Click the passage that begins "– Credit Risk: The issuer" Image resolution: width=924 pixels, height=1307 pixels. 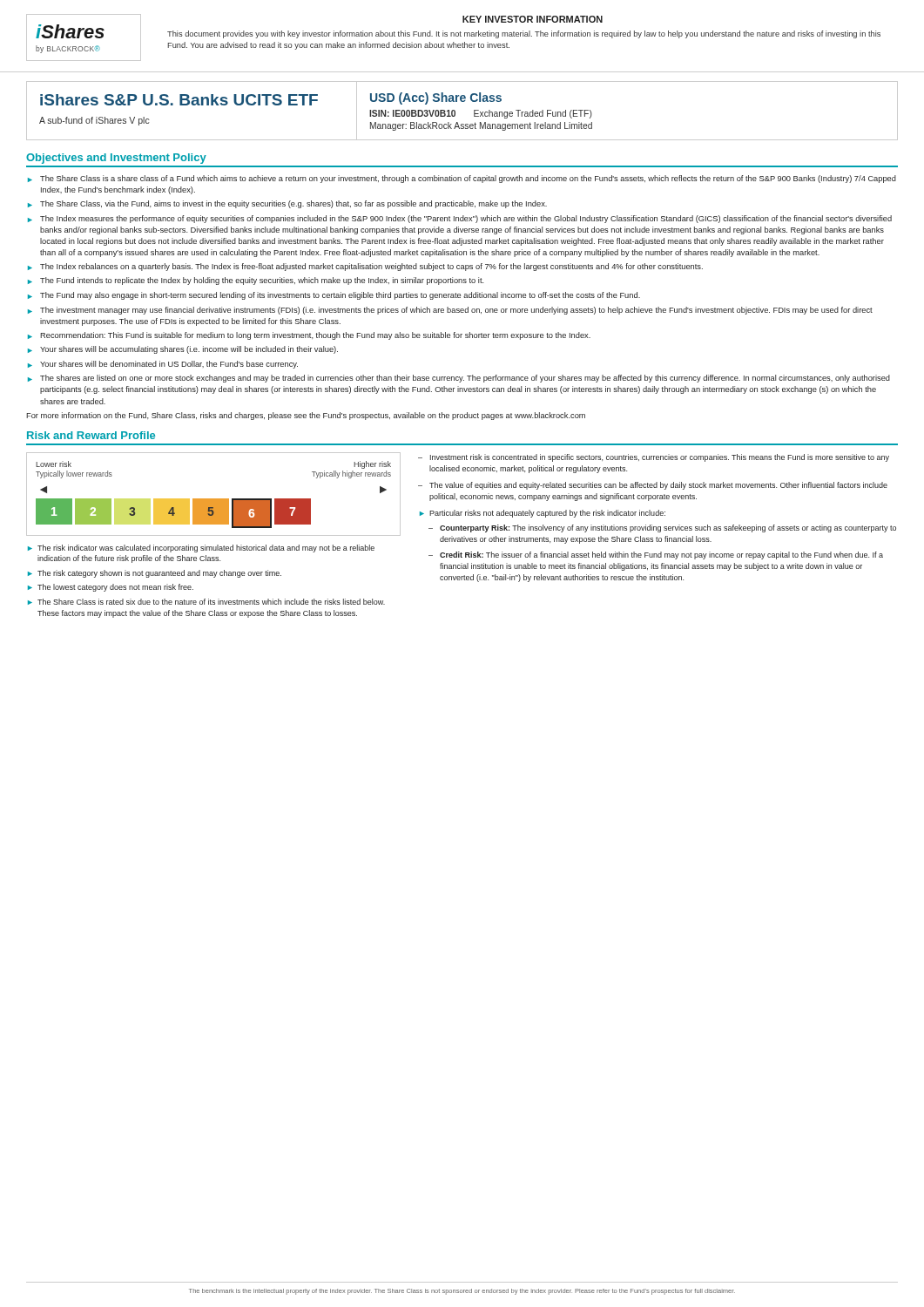(663, 567)
